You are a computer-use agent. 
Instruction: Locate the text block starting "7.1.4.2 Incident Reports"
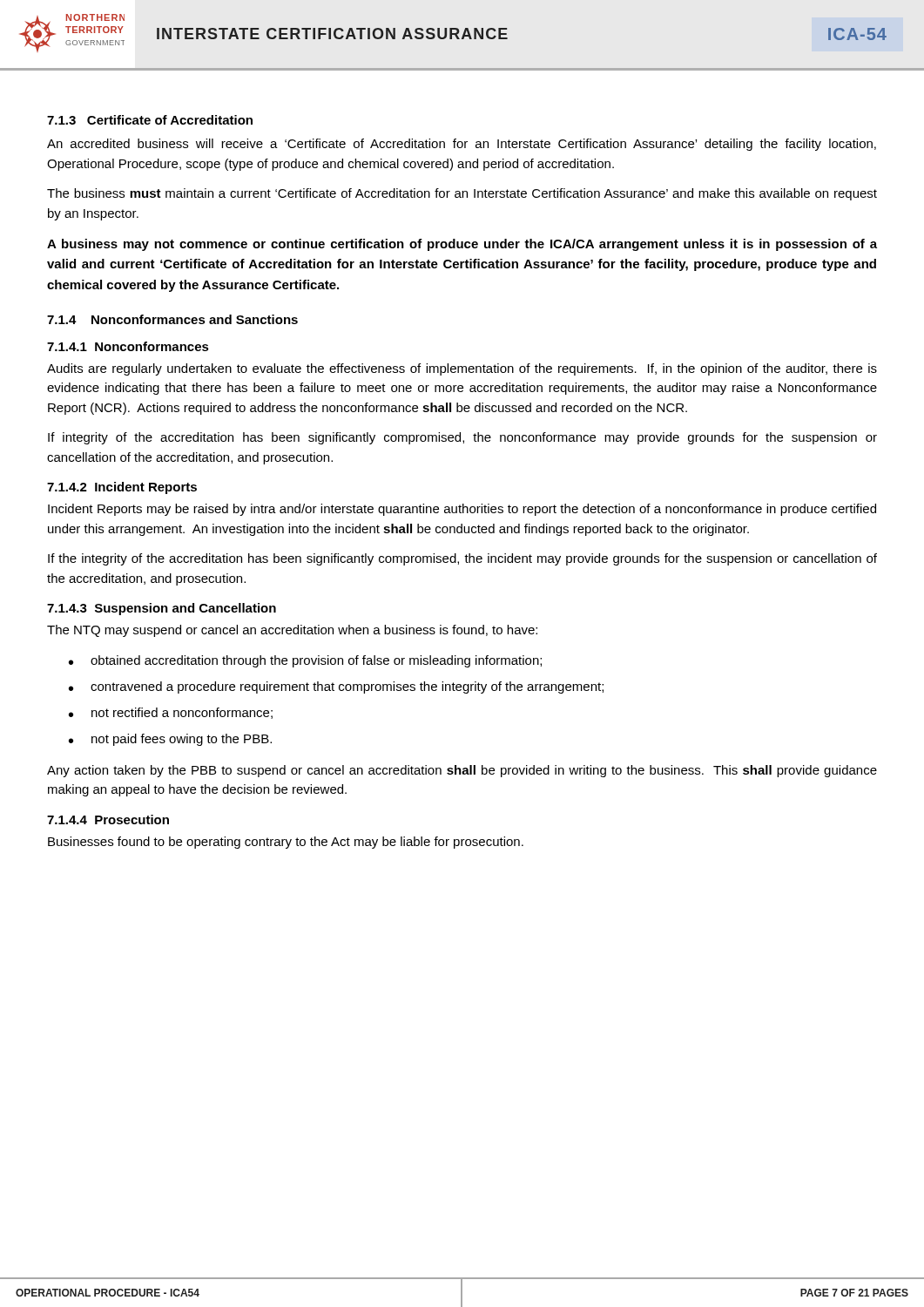tap(122, 487)
